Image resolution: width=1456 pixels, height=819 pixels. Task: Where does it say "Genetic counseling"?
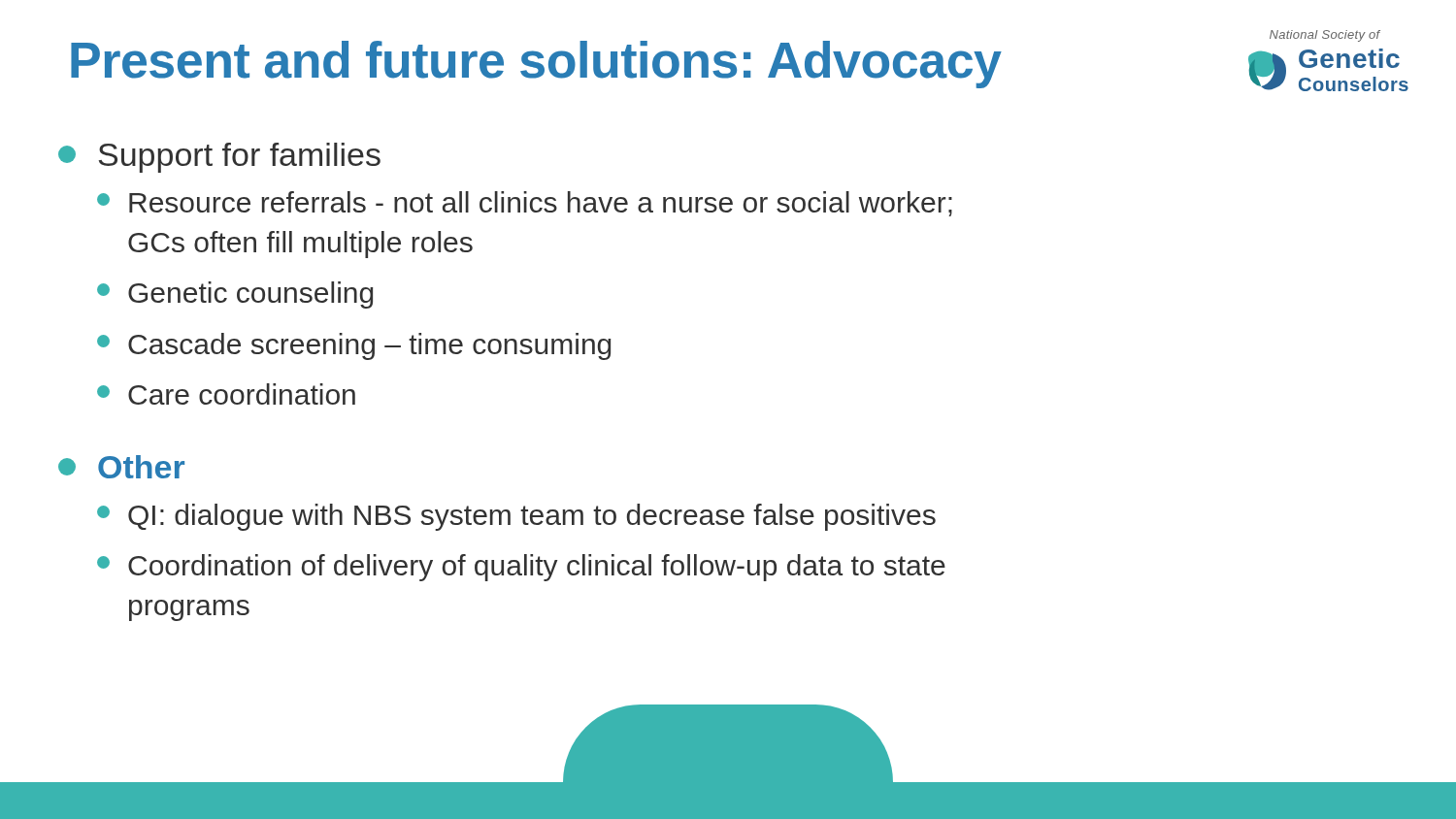click(235, 295)
